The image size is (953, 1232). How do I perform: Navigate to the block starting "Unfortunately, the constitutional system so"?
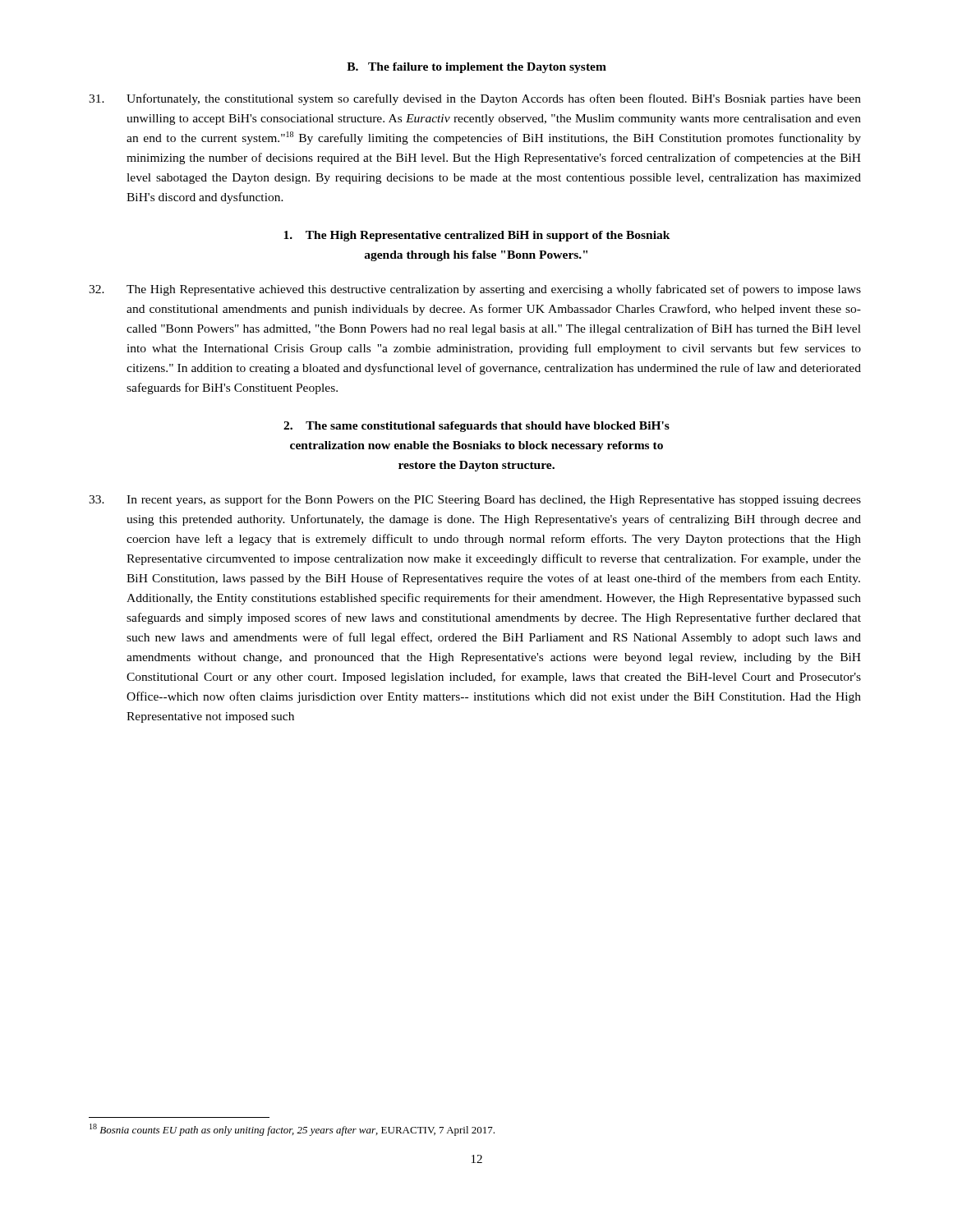point(476,148)
